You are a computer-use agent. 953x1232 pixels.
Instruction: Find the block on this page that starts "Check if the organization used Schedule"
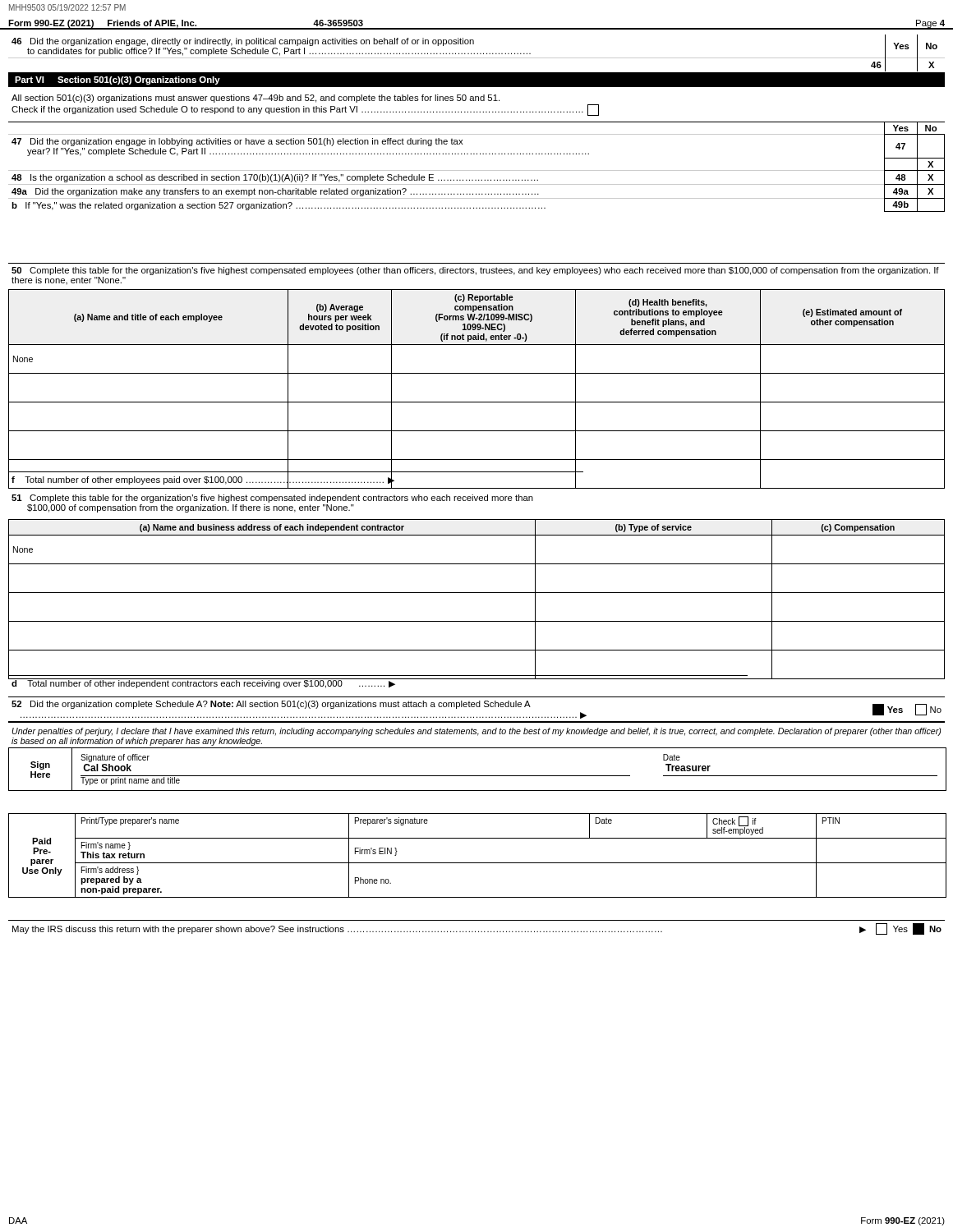pyautogui.click(x=305, y=110)
